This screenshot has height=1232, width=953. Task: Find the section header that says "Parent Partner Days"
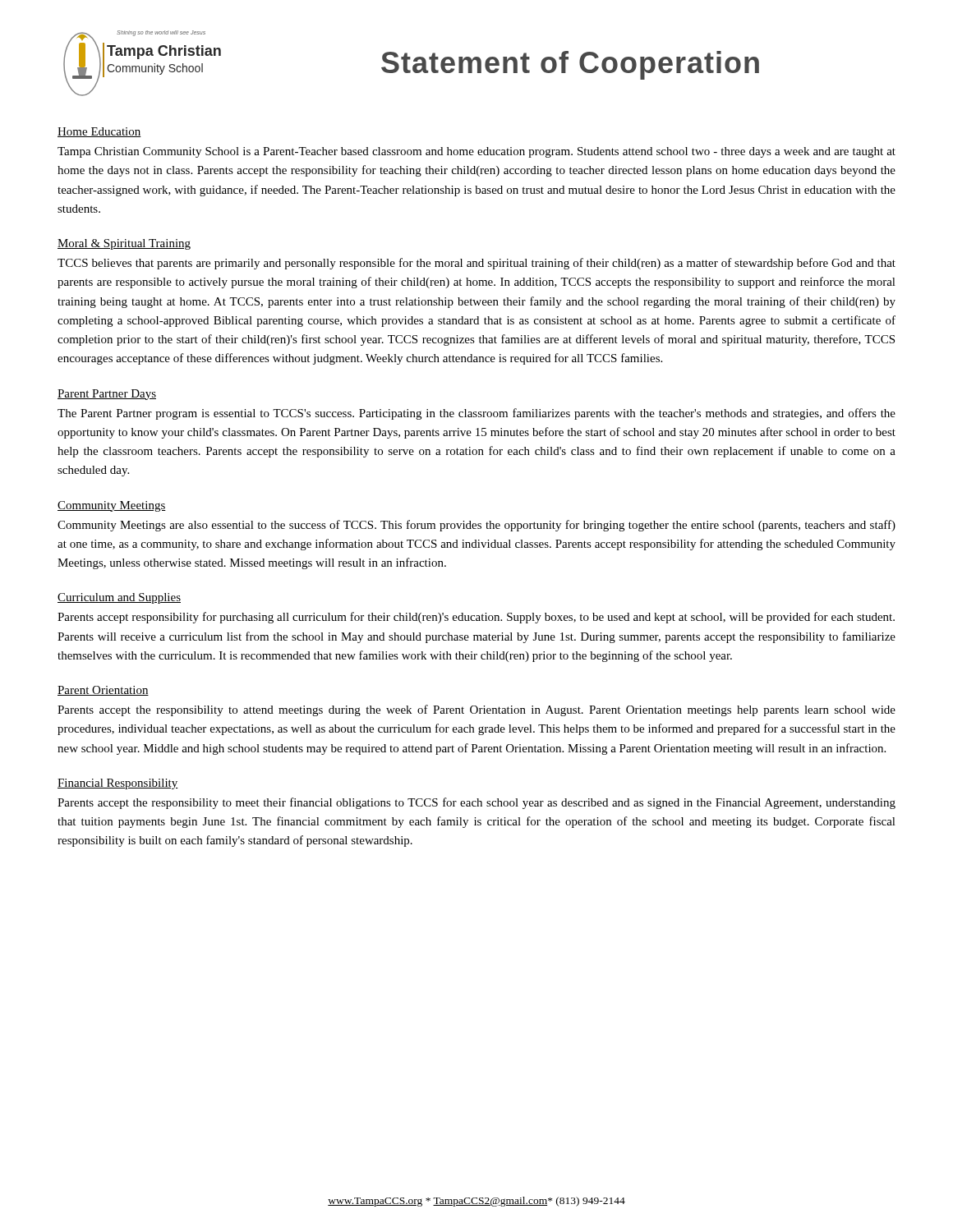107,393
